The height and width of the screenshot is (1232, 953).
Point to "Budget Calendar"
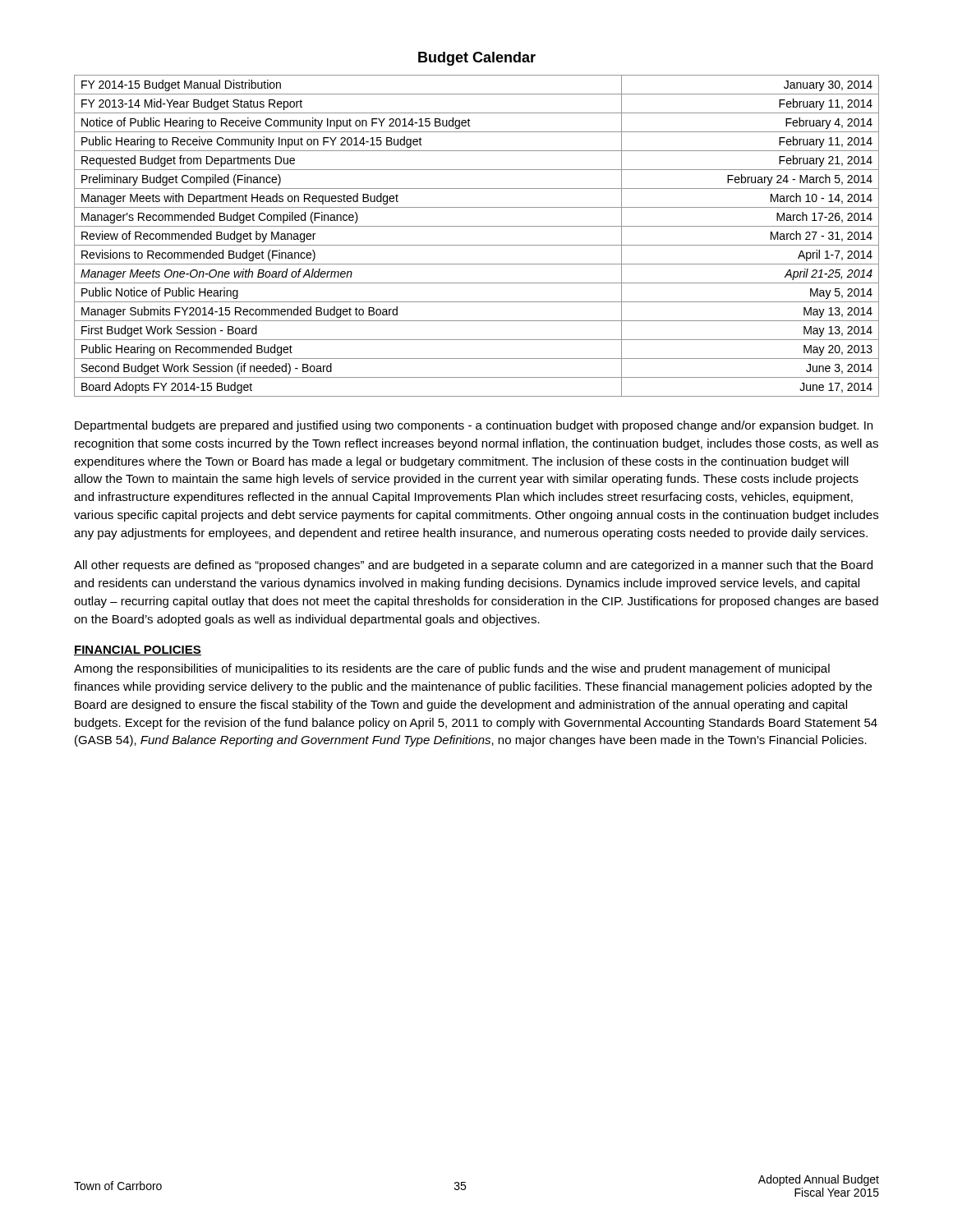(476, 58)
